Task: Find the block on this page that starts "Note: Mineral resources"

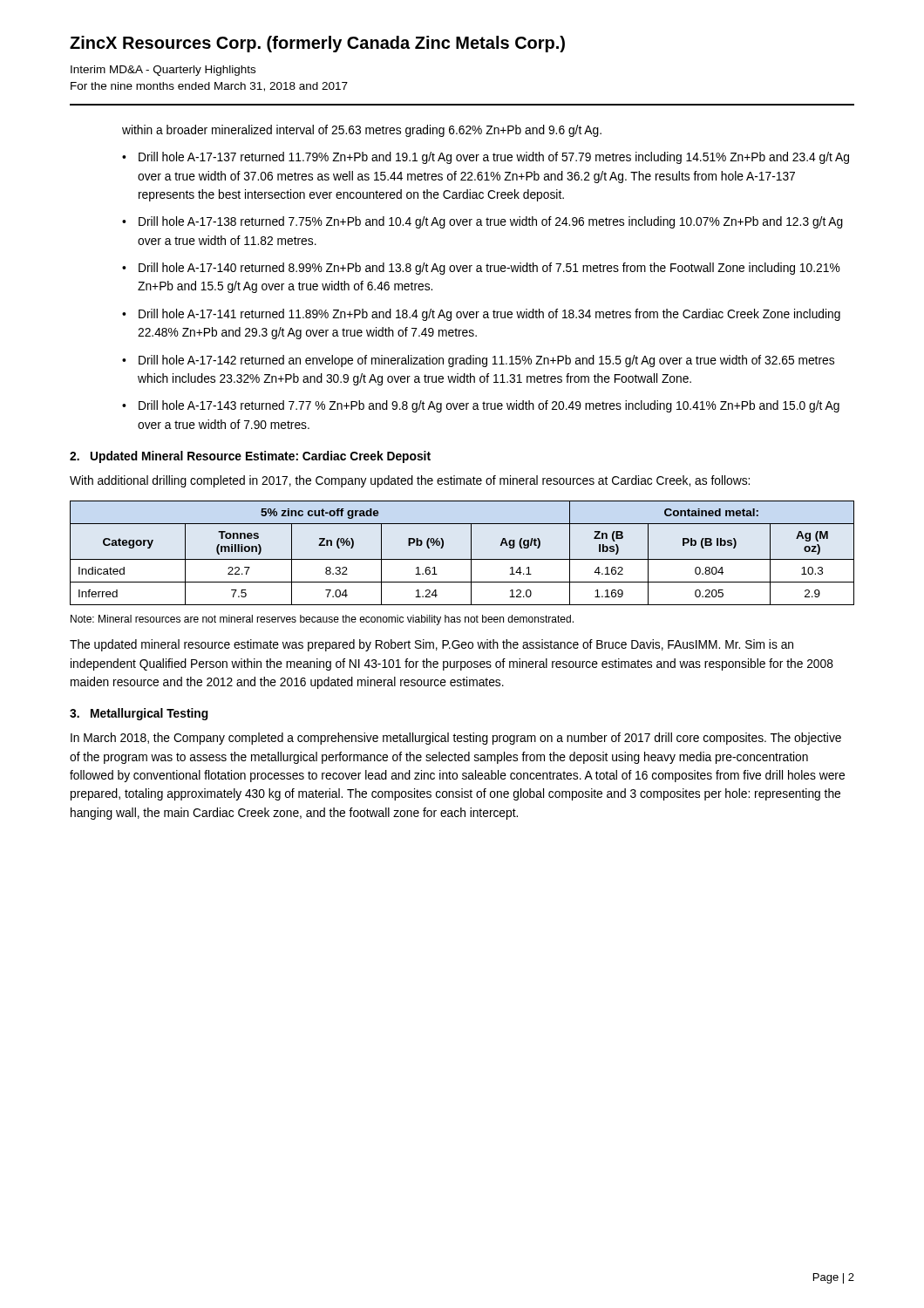Action: 322,619
